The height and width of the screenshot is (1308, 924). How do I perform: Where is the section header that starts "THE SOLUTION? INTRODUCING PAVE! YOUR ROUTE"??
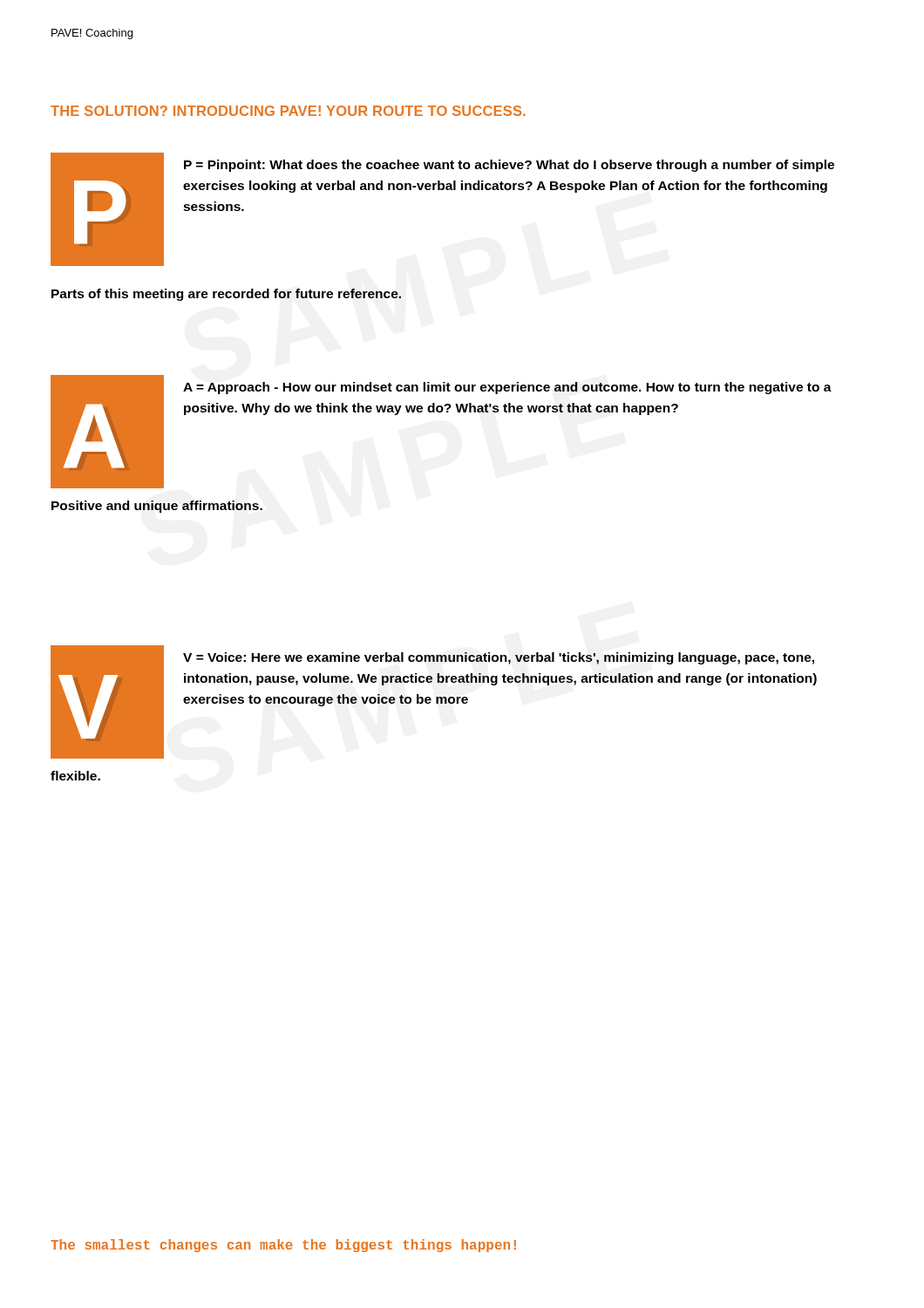[462, 111]
